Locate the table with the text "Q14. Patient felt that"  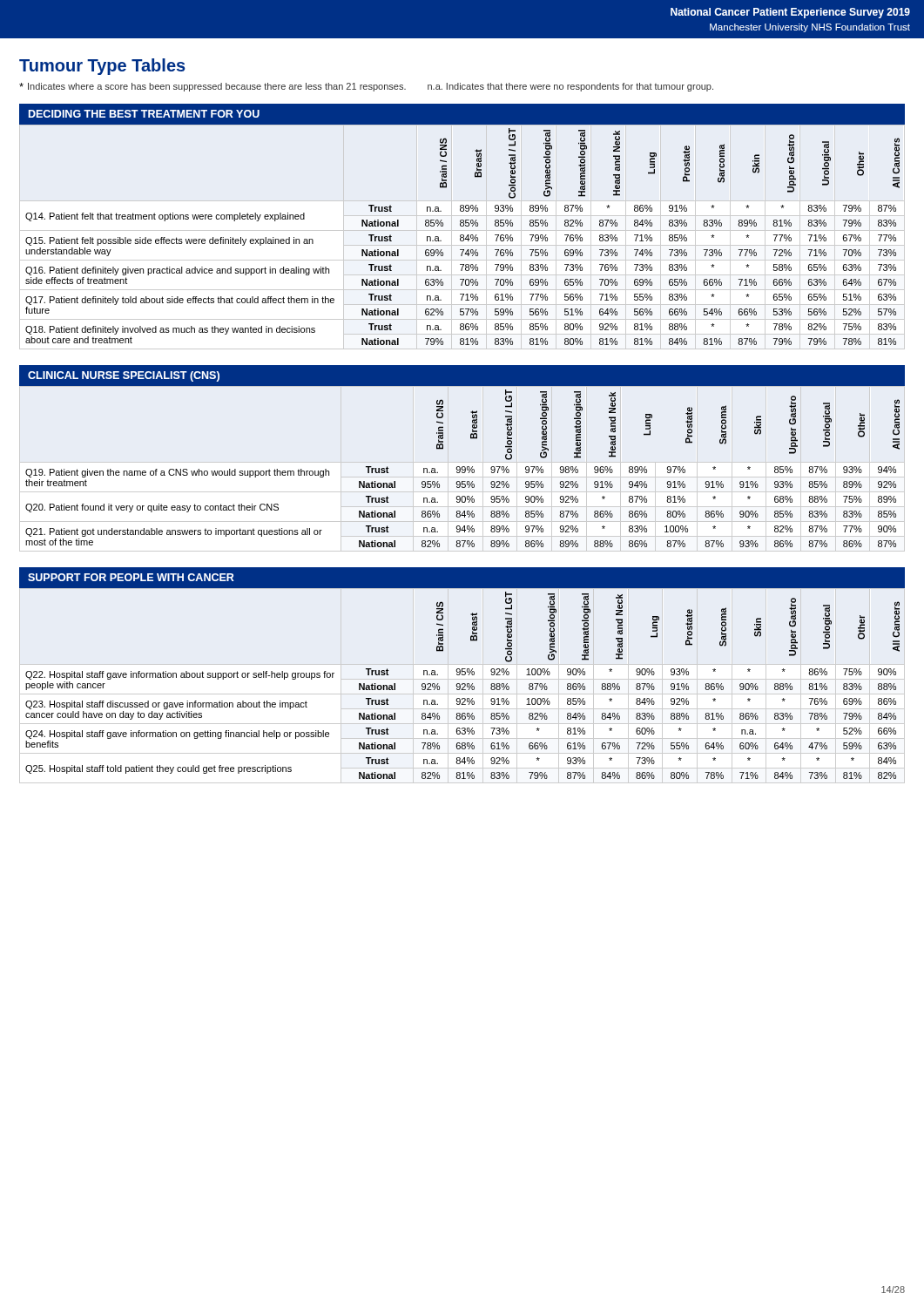[462, 237]
